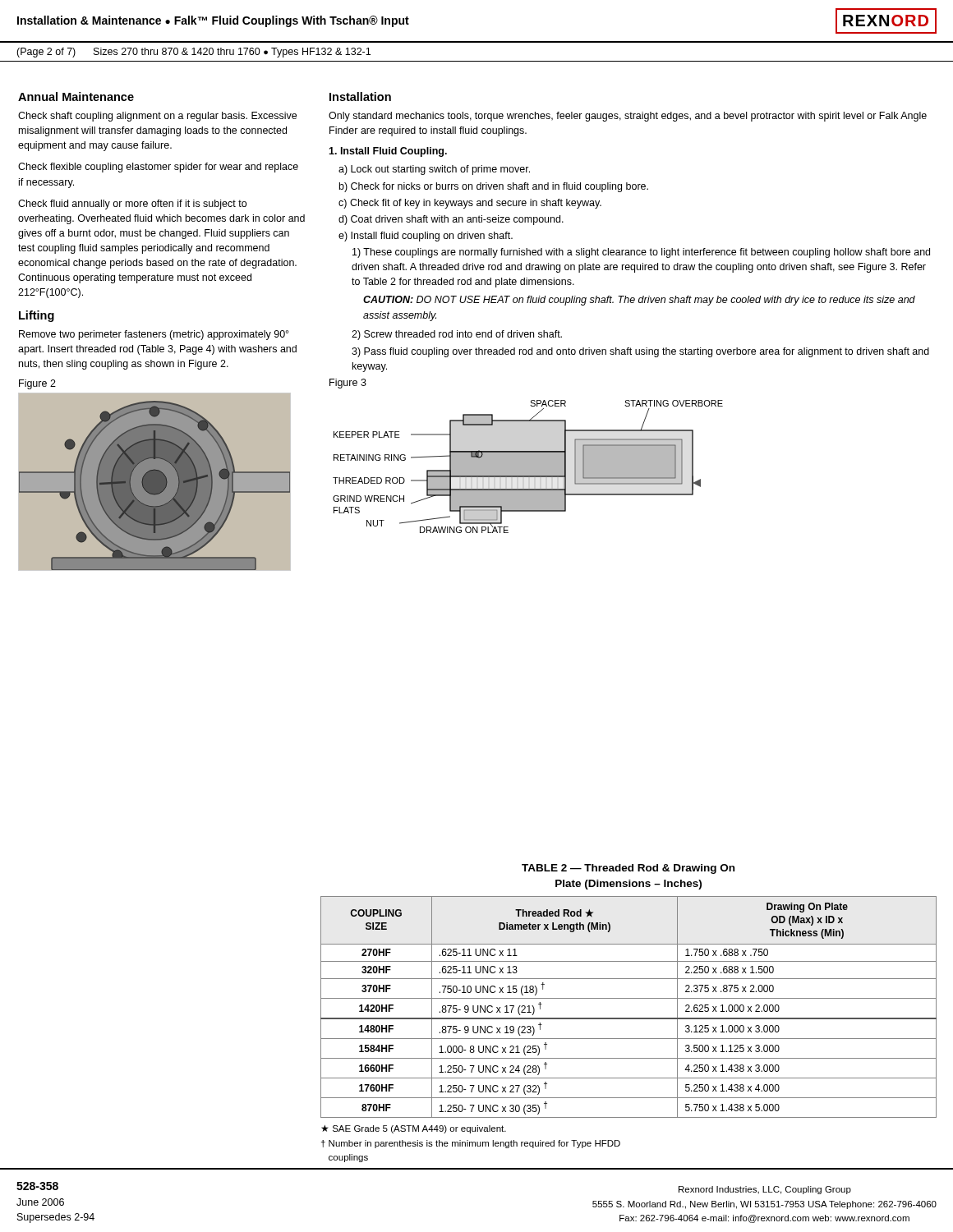Locate the table with the text ".875- 9 UNC x 17"
This screenshot has width=953, height=1232.
[629, 1031]
